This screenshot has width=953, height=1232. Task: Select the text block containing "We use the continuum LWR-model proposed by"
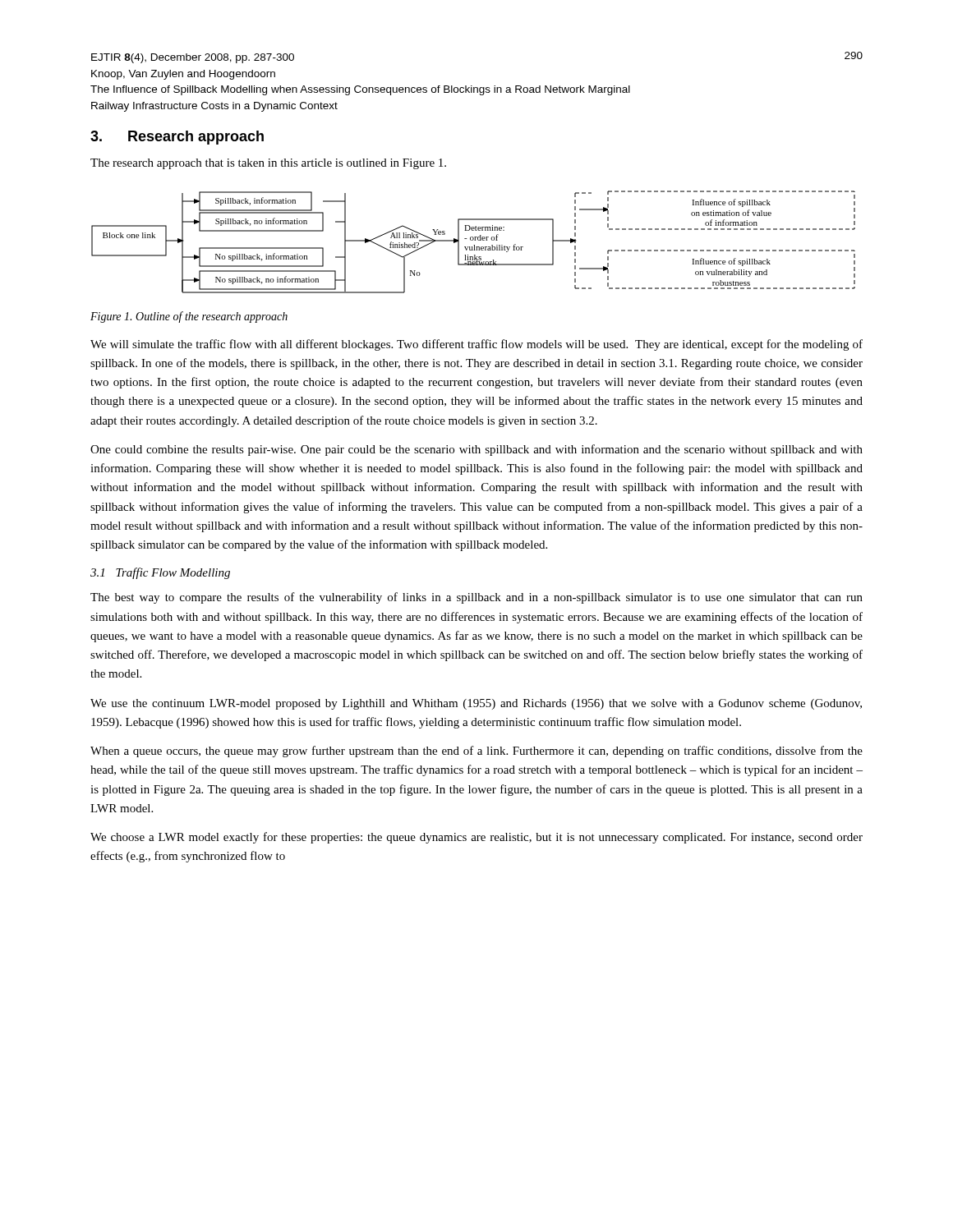[476, 713]
